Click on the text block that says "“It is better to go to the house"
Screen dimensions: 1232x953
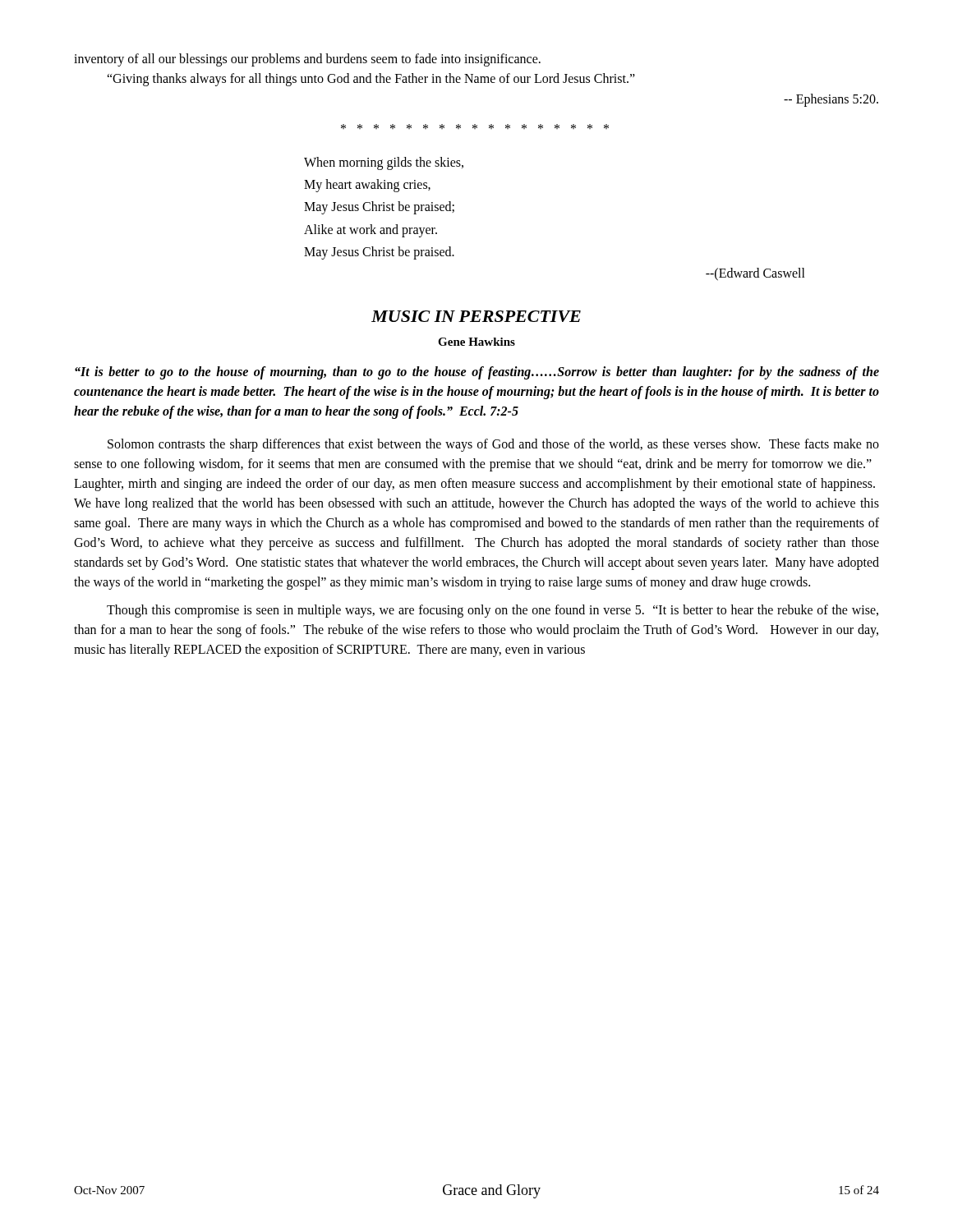(x=476, y=391)
